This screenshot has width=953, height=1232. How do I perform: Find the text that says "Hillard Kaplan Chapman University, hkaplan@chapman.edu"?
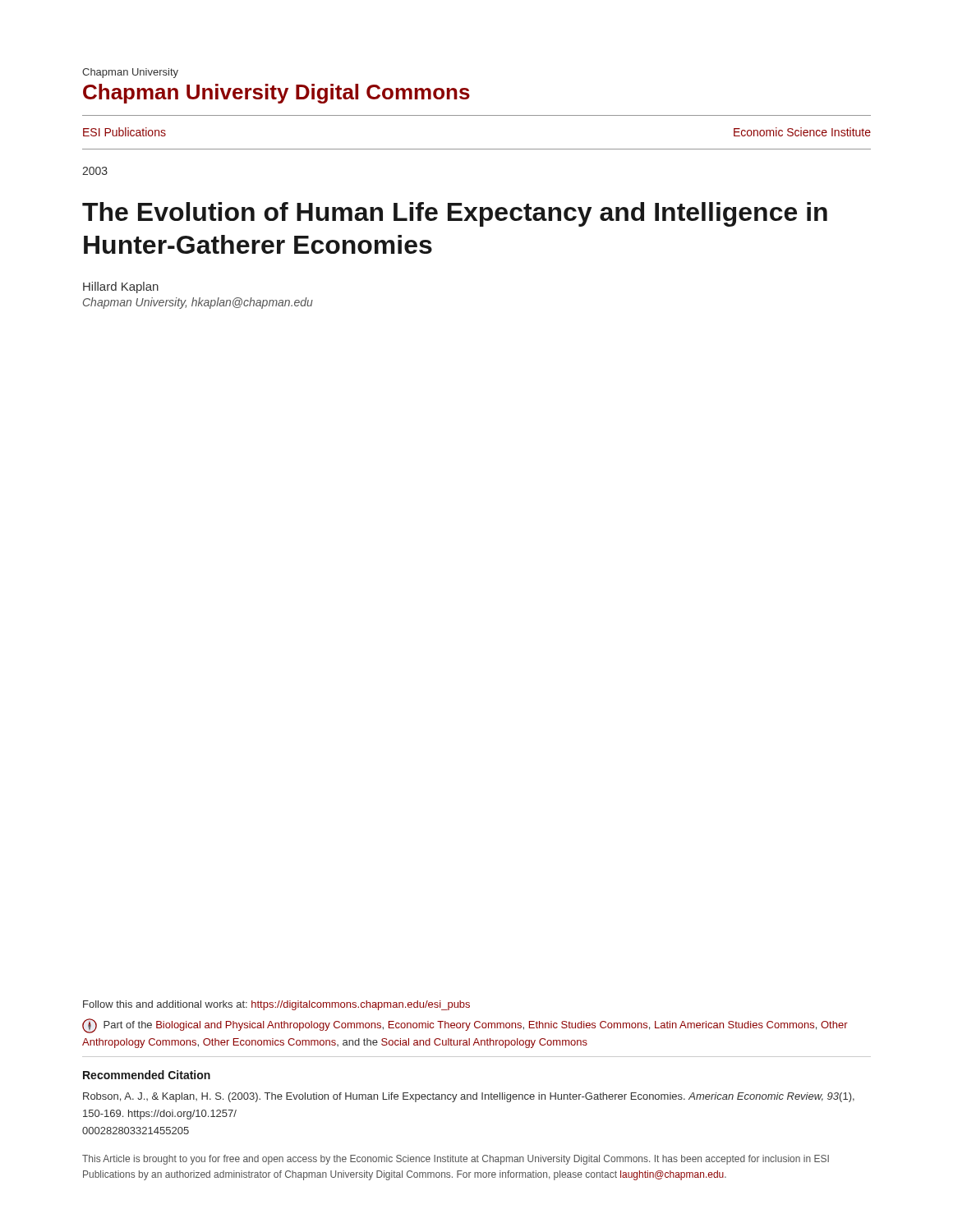(121, 287)
